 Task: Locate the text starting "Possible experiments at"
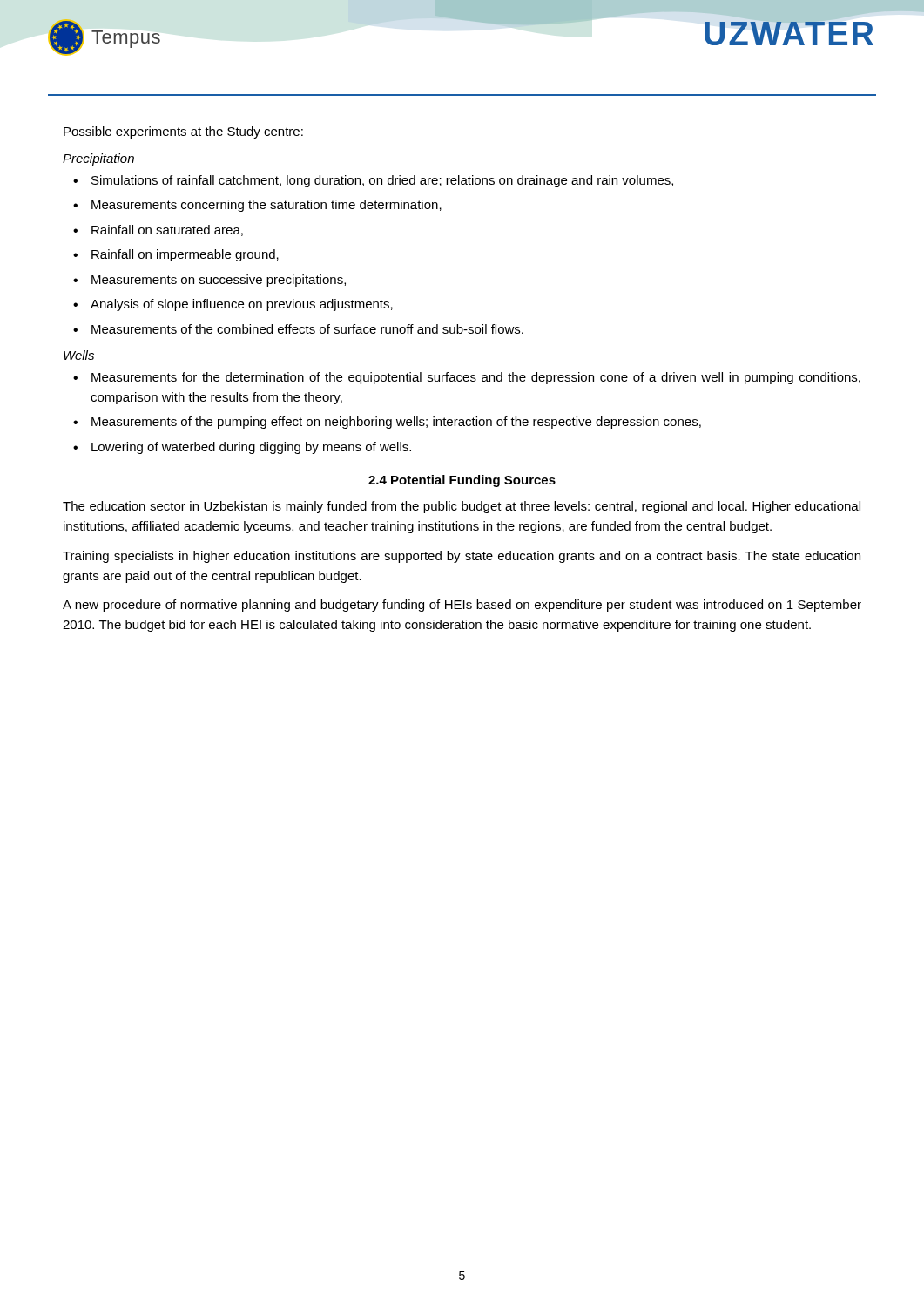(183, 131)
